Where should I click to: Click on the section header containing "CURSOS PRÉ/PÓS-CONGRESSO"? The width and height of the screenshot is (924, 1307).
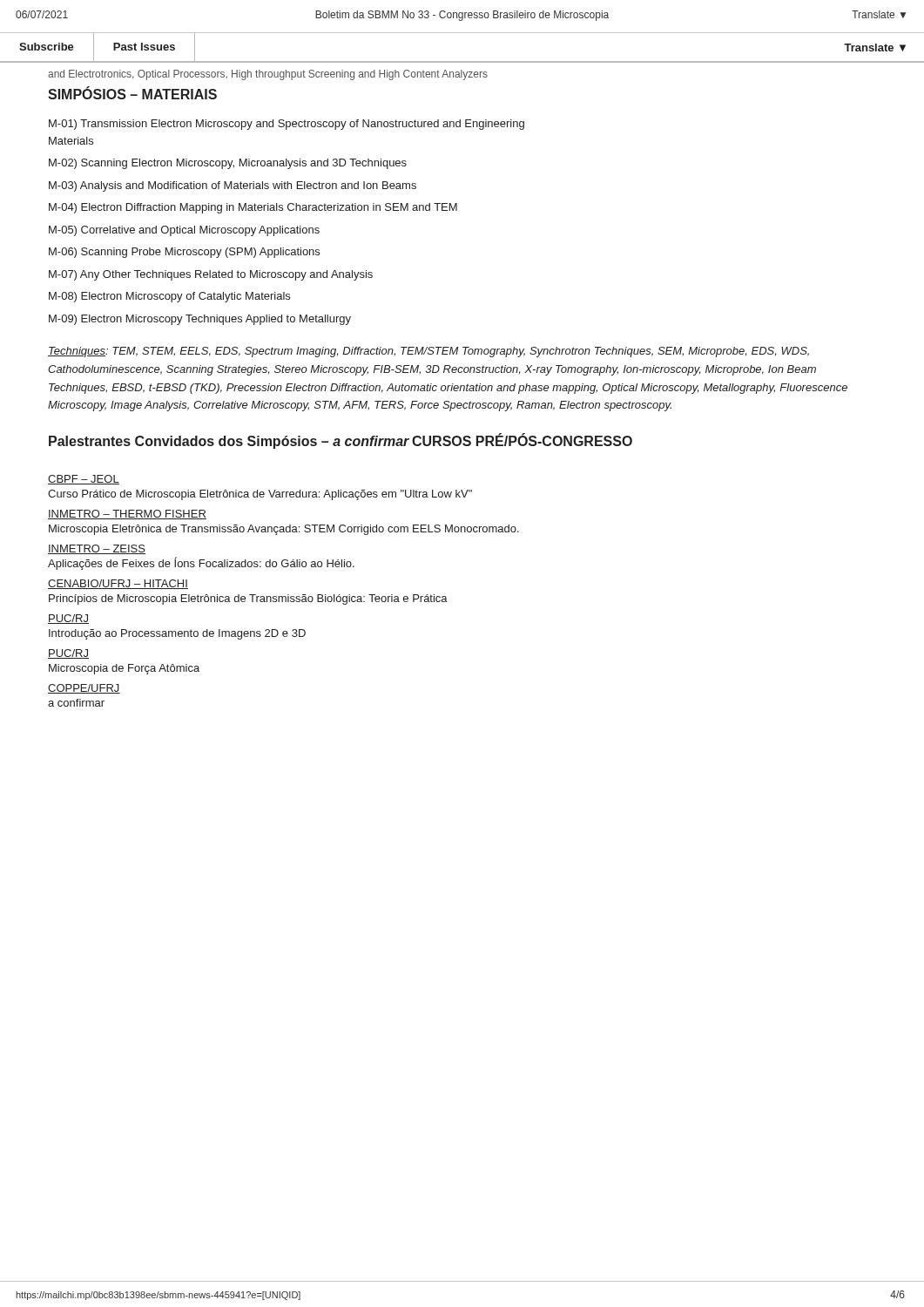(x=522, y=442)
